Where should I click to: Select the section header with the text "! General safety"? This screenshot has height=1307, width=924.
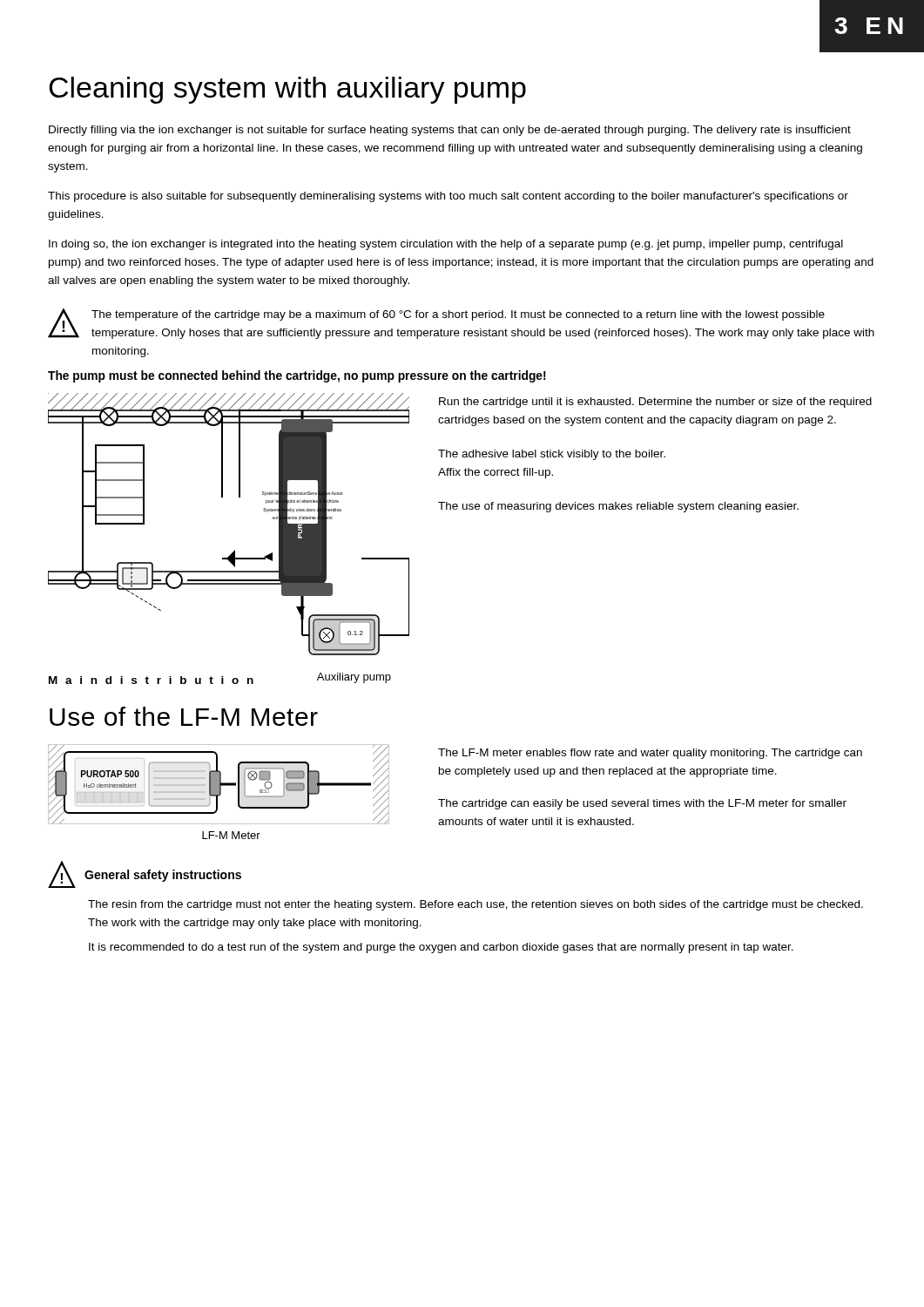click(x=145, y=874)
